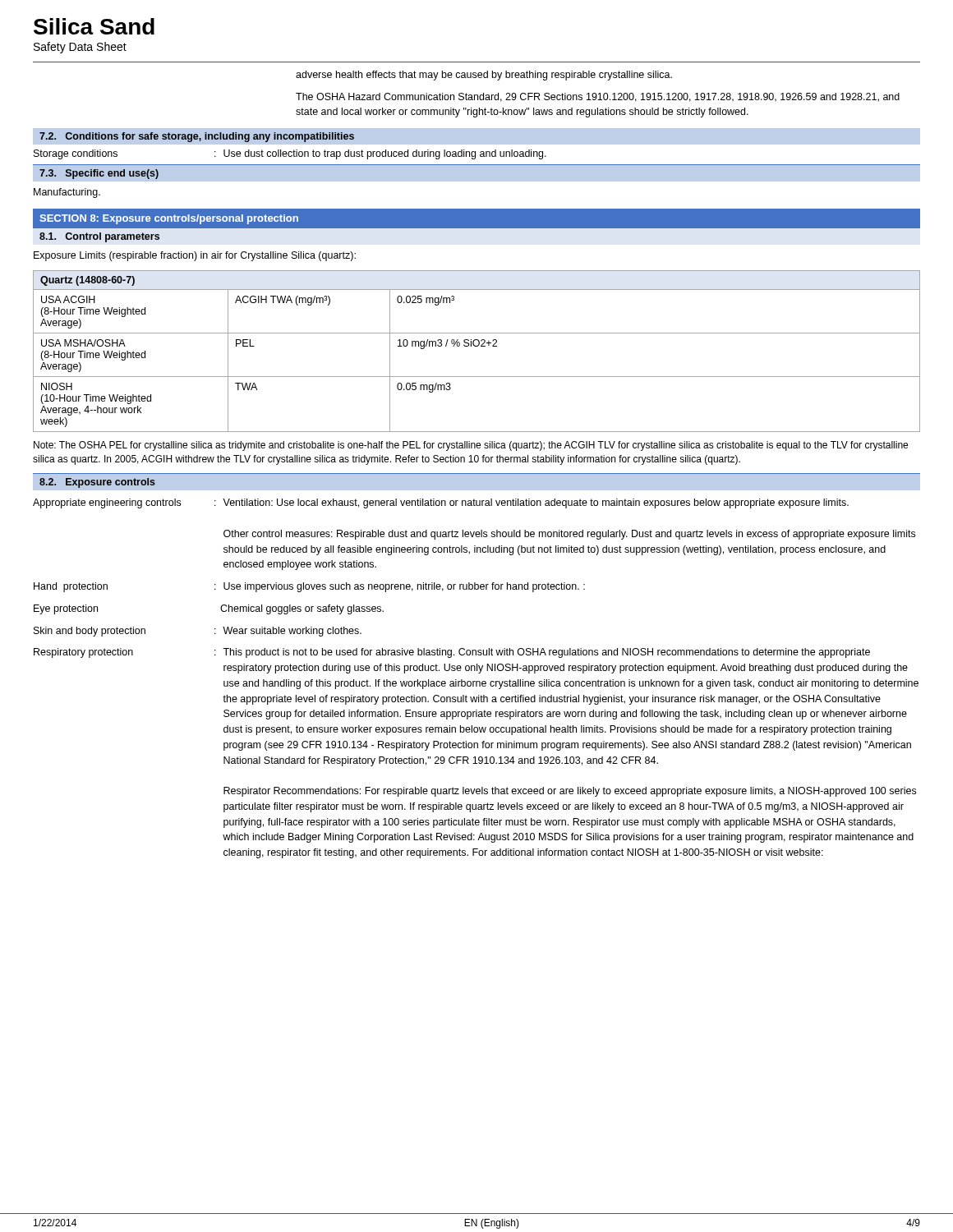
Task: Where is the section header that starts "7.3. Specific end"?
Action: [99, 173]
